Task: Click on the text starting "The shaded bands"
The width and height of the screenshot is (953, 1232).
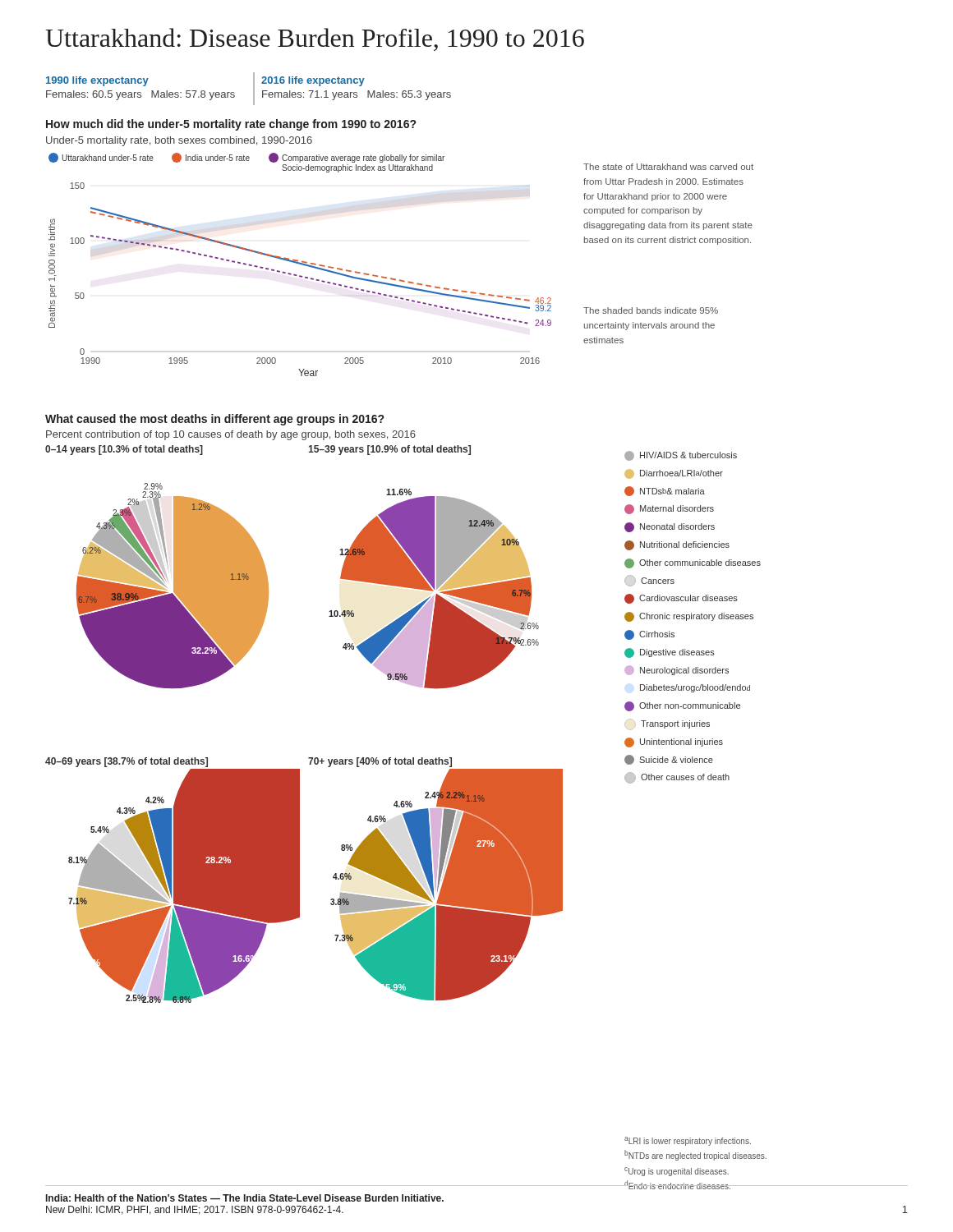Action: point(651,325)
